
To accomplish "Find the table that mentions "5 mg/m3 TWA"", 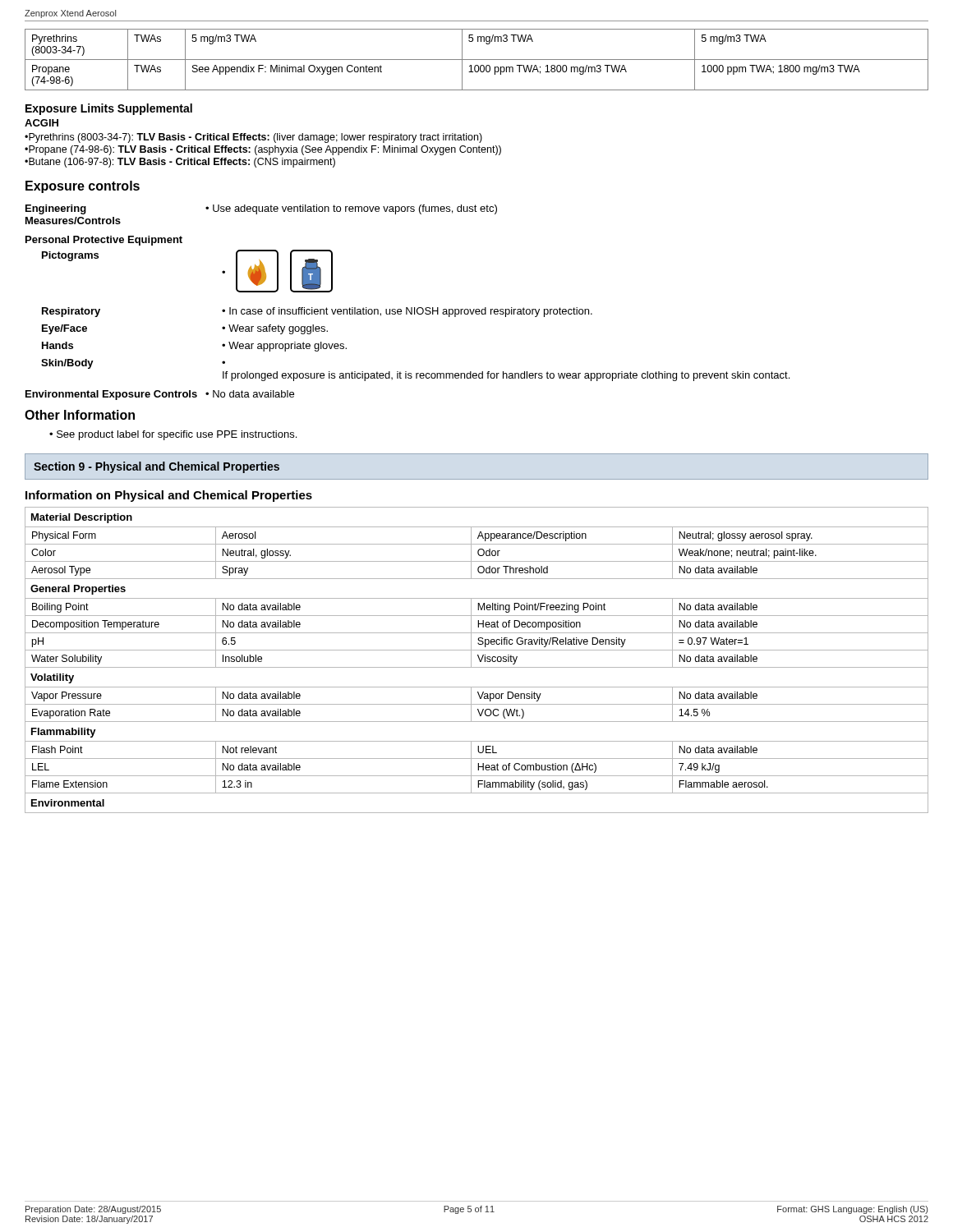I will tap(476, 60).
